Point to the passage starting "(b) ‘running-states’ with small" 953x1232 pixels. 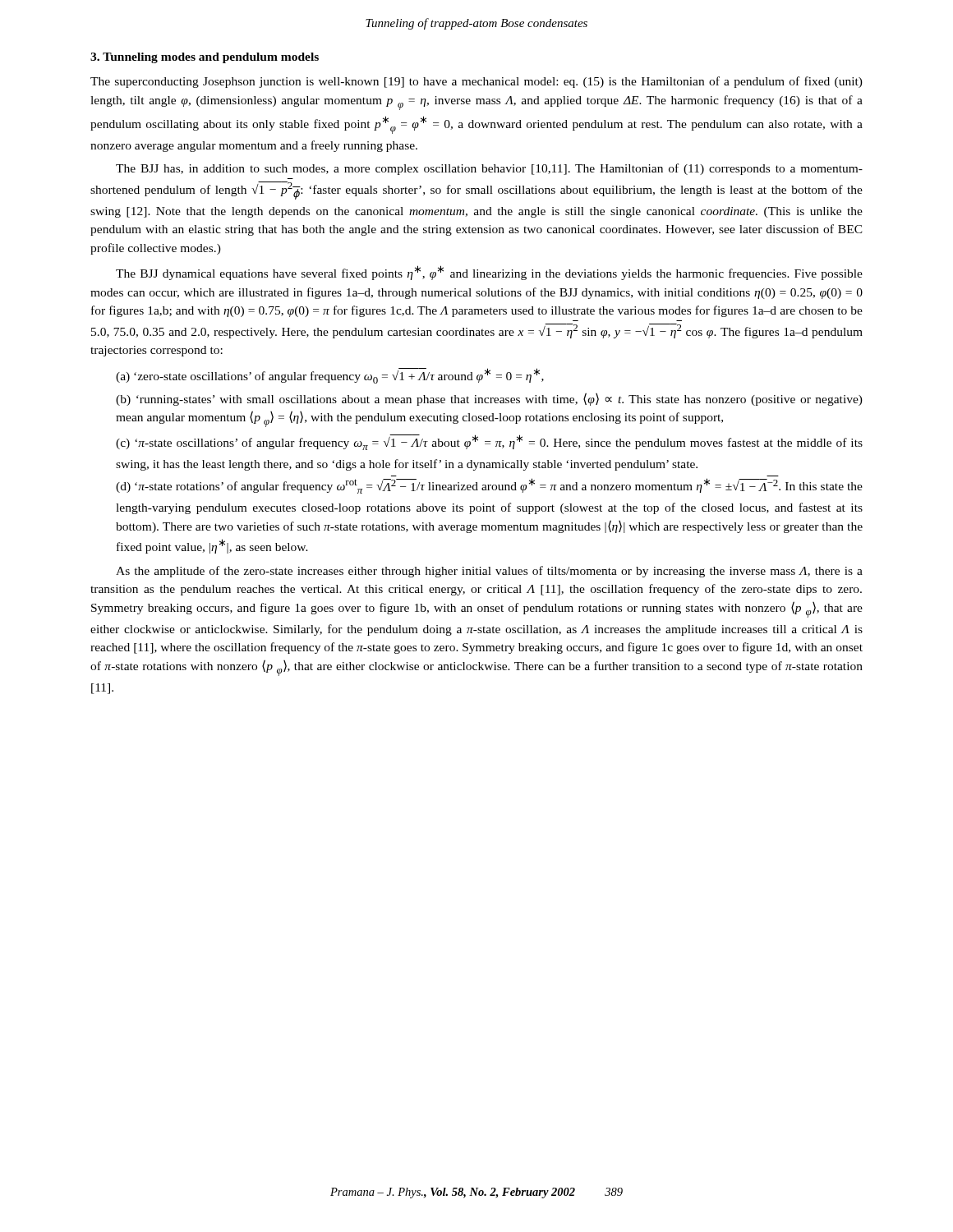(x=489, y=409)
